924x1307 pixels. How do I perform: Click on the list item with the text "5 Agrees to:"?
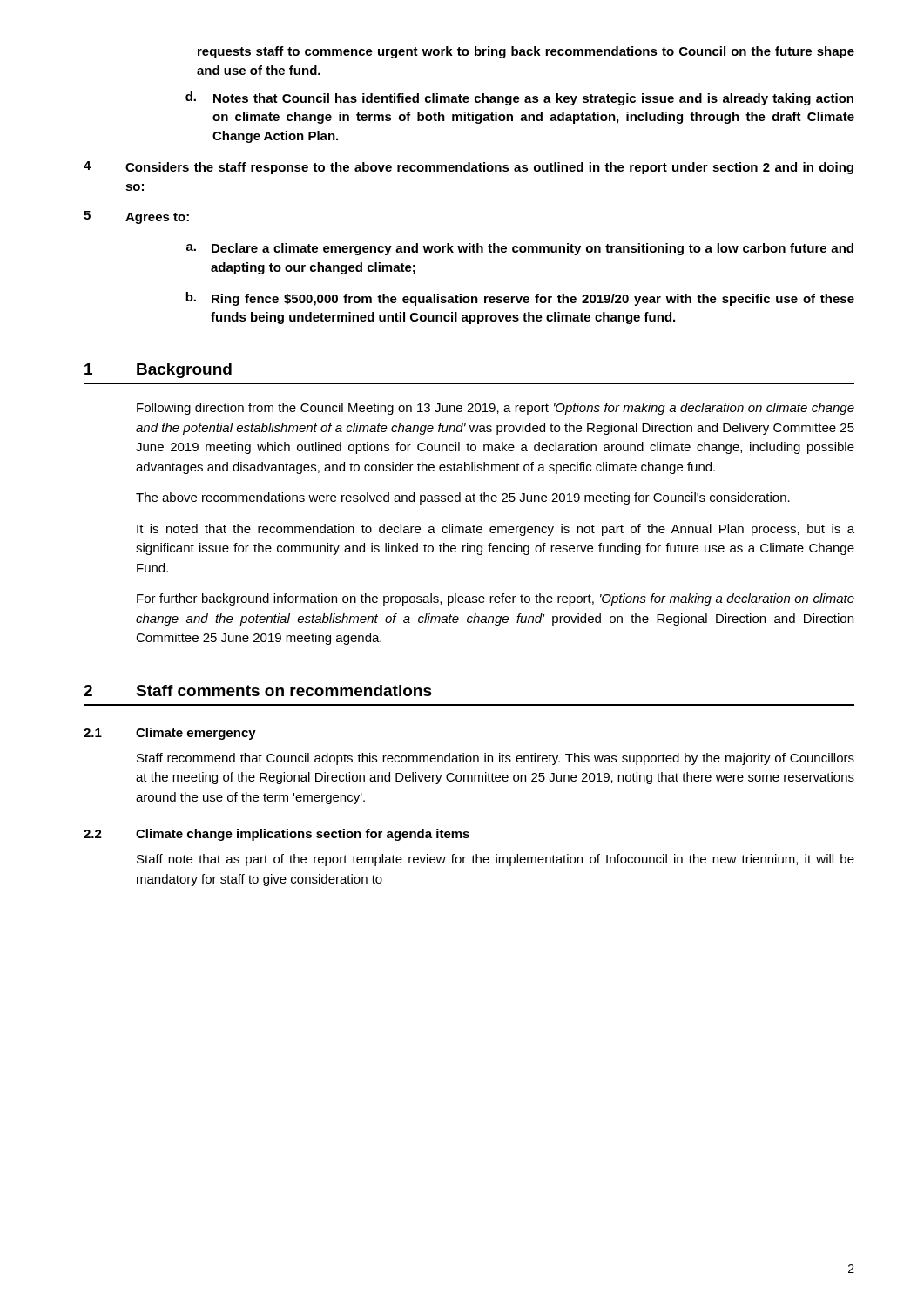click(136, 217)
